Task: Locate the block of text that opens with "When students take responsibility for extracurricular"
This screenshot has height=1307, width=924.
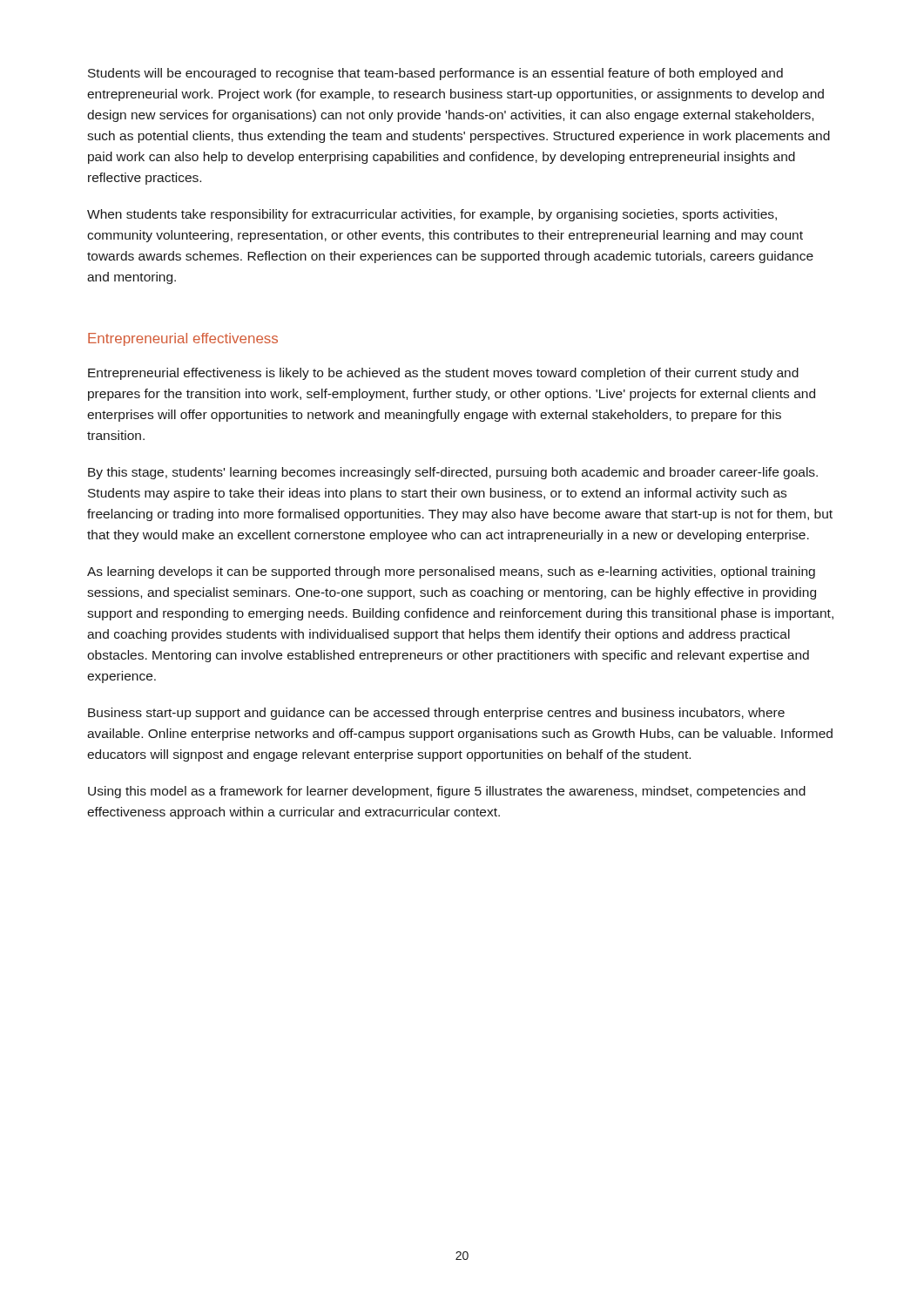Action: (x=450, y=245)
